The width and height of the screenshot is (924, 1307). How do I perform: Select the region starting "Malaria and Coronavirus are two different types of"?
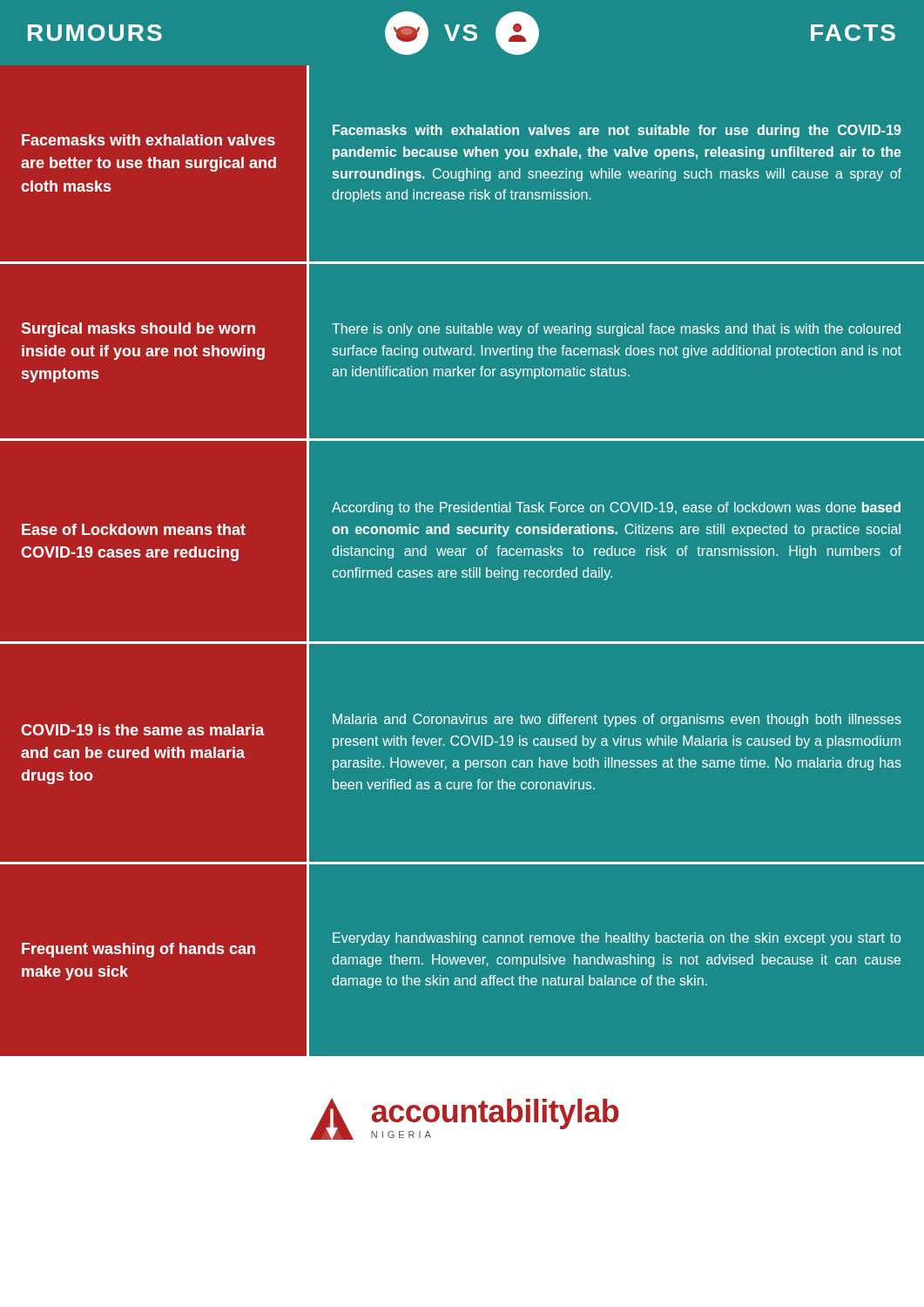coord(617,753)
